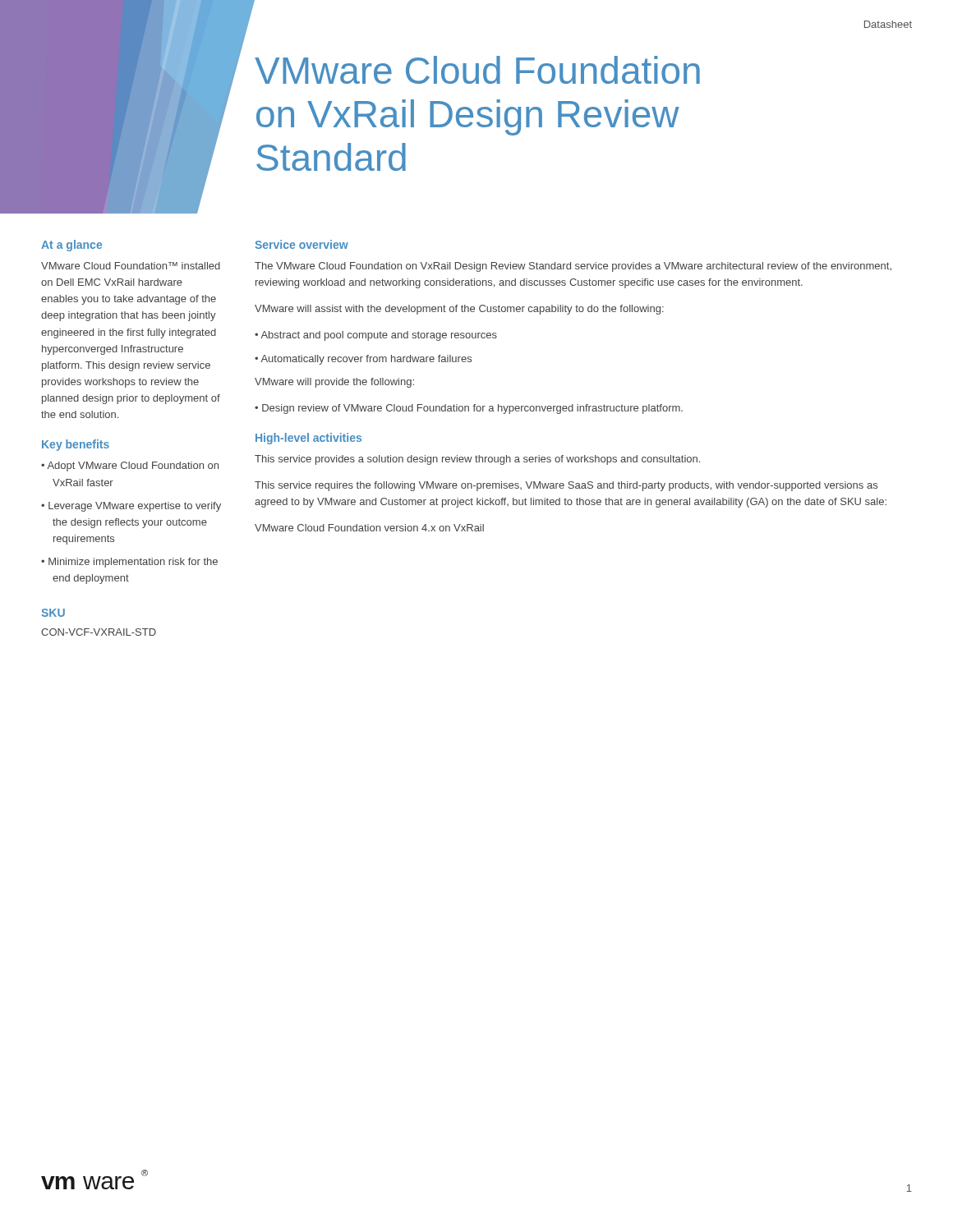Find the text block that reads "The VMware Cloud Foundation on VxRail"
953x1232 pixels.
point(573,274)
